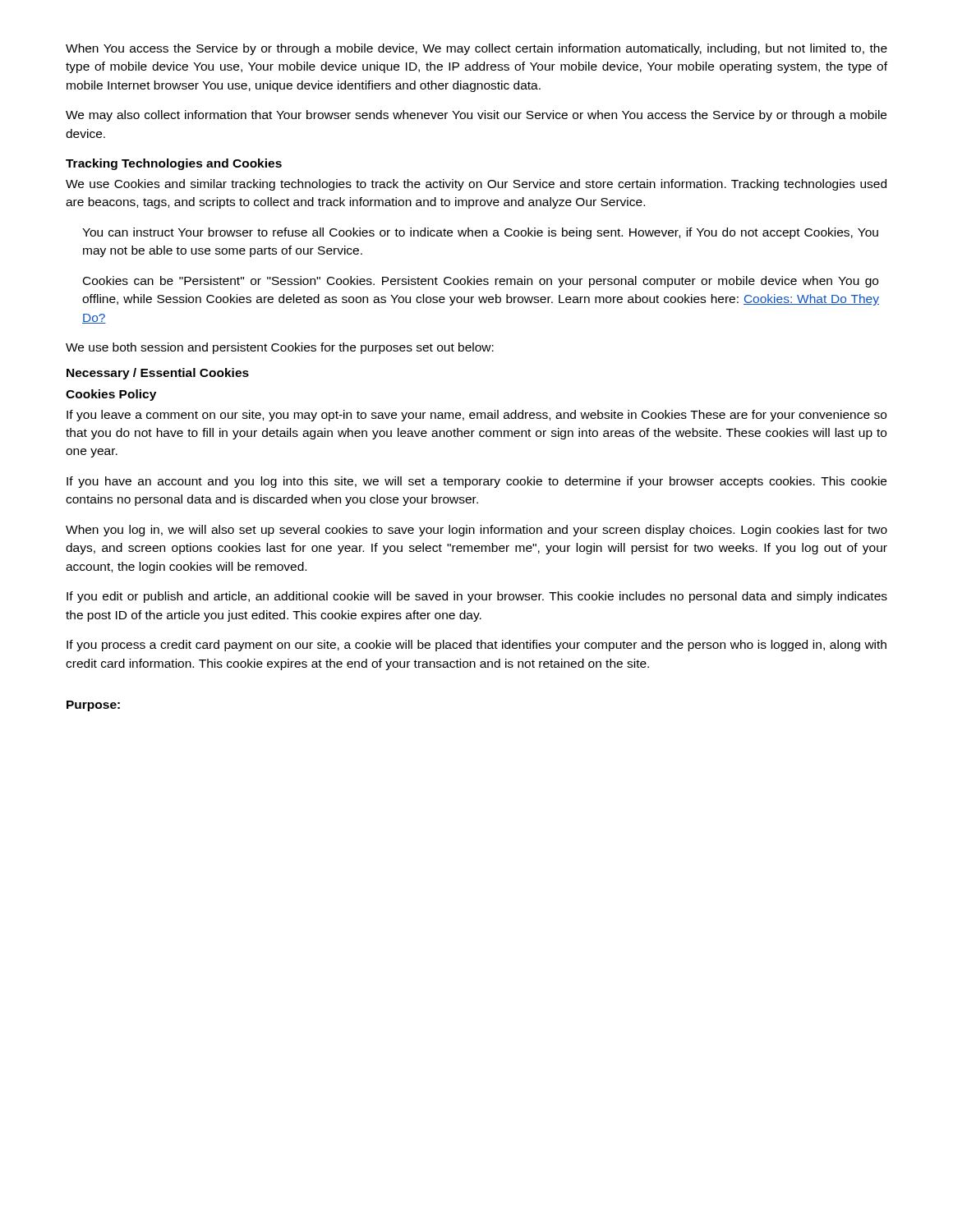Click on the section header that reads "Necessary / Essential"
The image size is (953, 1232).
pyautogui.click(x=157, y=372)
